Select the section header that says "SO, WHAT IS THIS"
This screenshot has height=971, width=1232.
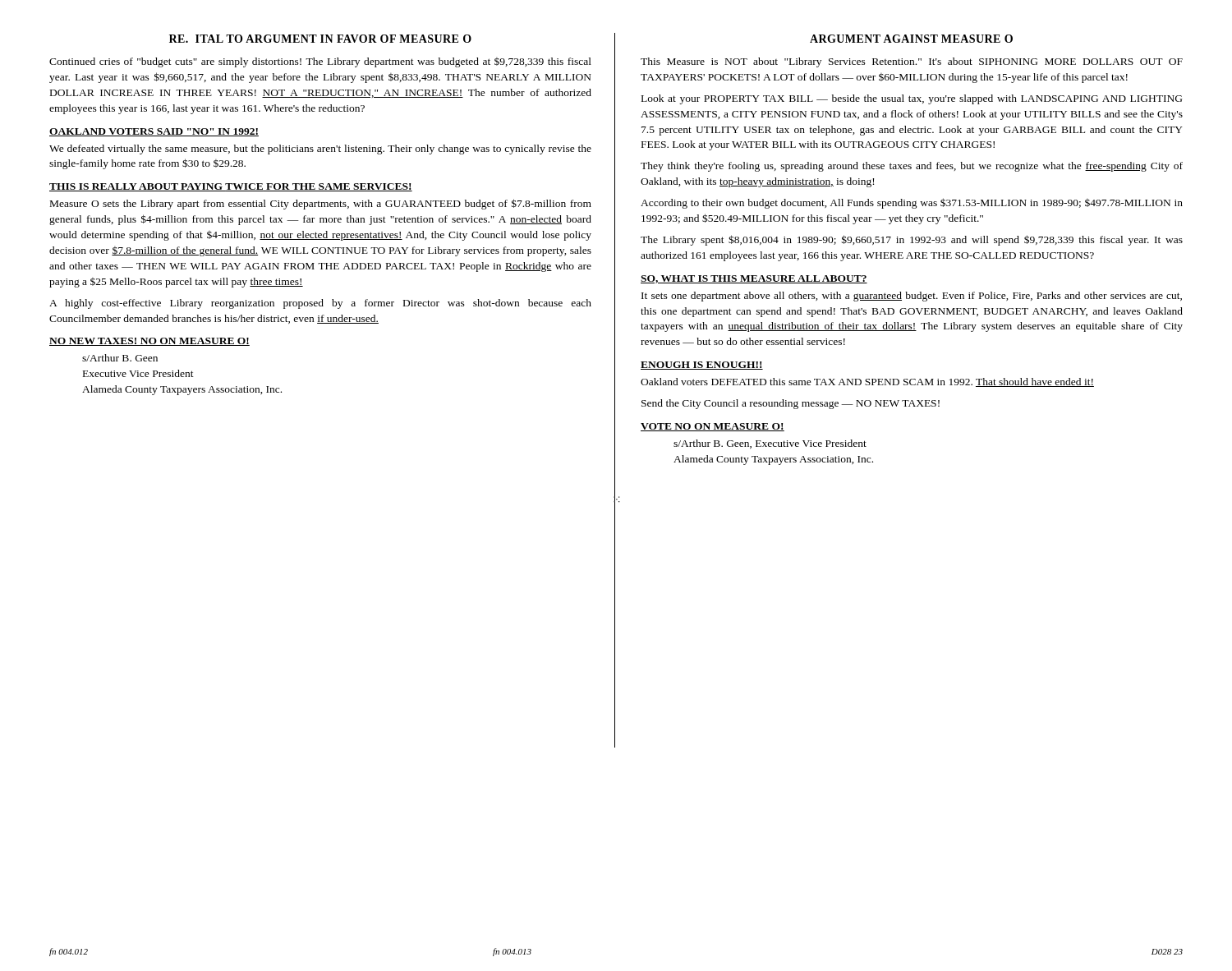pyautogui.click(x=754, y=279)
